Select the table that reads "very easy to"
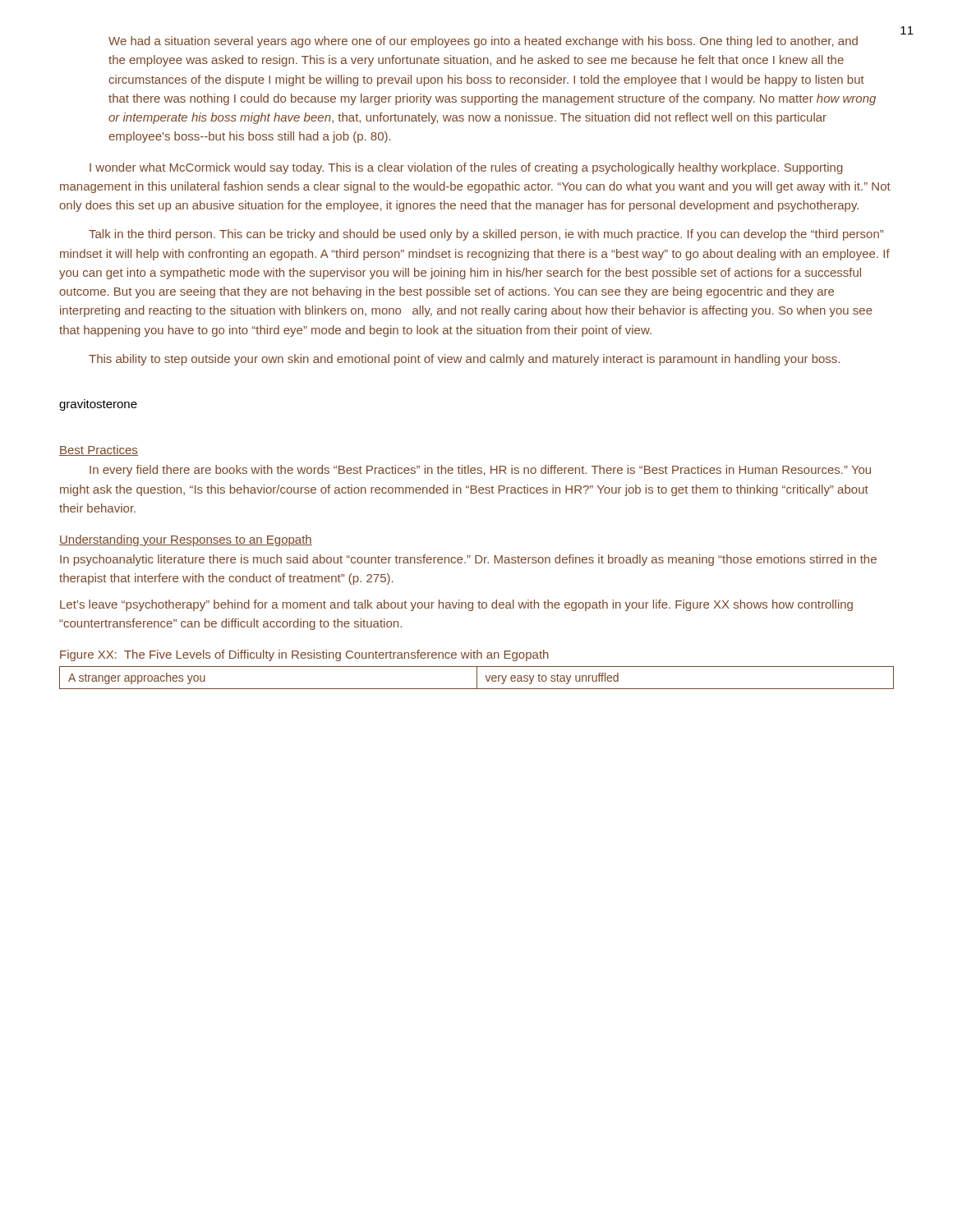Image resolution: width=953 pixels, height=1232 pixels. 476,678
